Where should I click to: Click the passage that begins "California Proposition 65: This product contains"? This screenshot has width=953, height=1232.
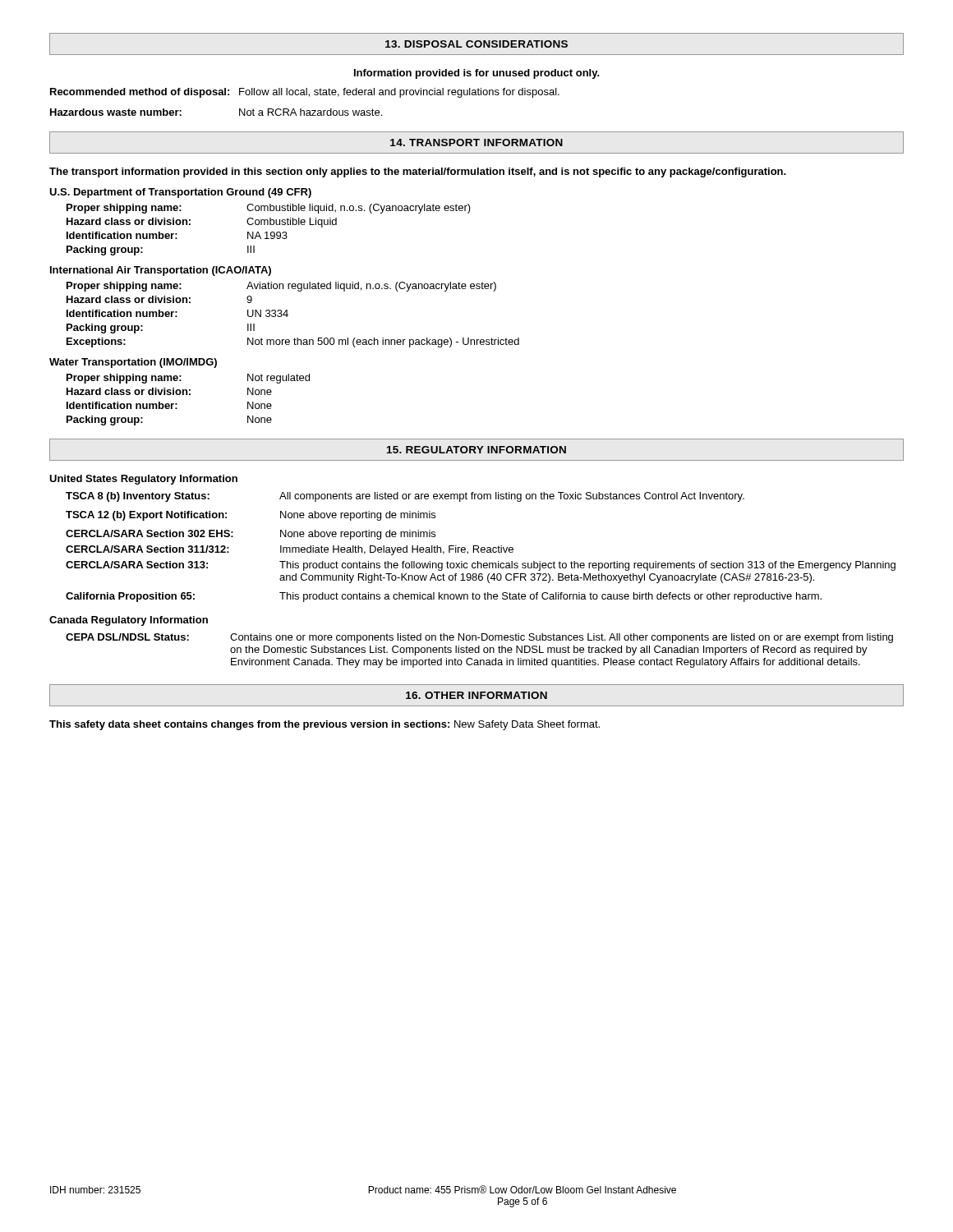click(x=476, y=596)
